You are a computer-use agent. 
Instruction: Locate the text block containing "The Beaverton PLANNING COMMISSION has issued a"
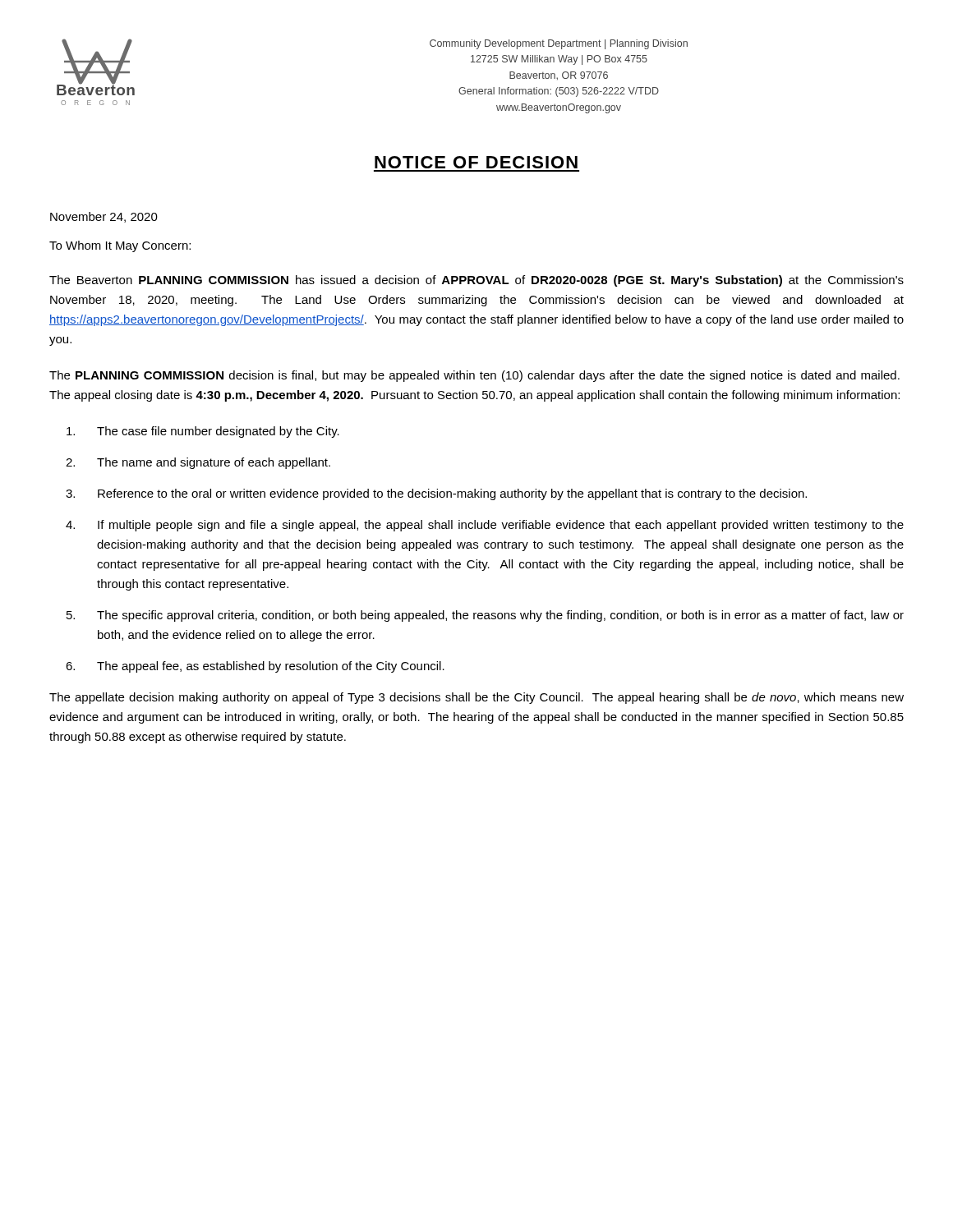[476, 309]
